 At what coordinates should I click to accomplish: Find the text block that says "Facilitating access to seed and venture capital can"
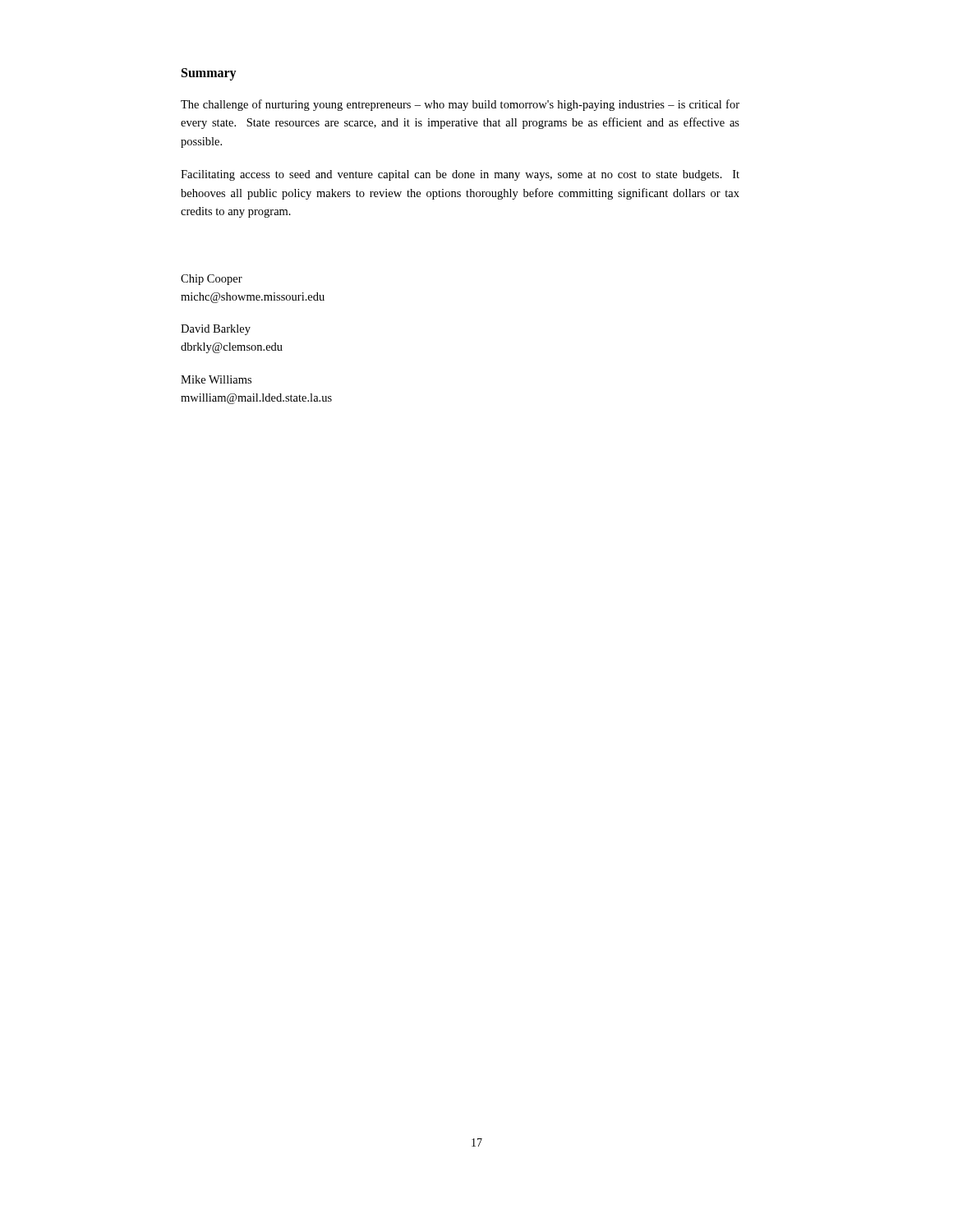pyautogui.click(x=460, y=193)
